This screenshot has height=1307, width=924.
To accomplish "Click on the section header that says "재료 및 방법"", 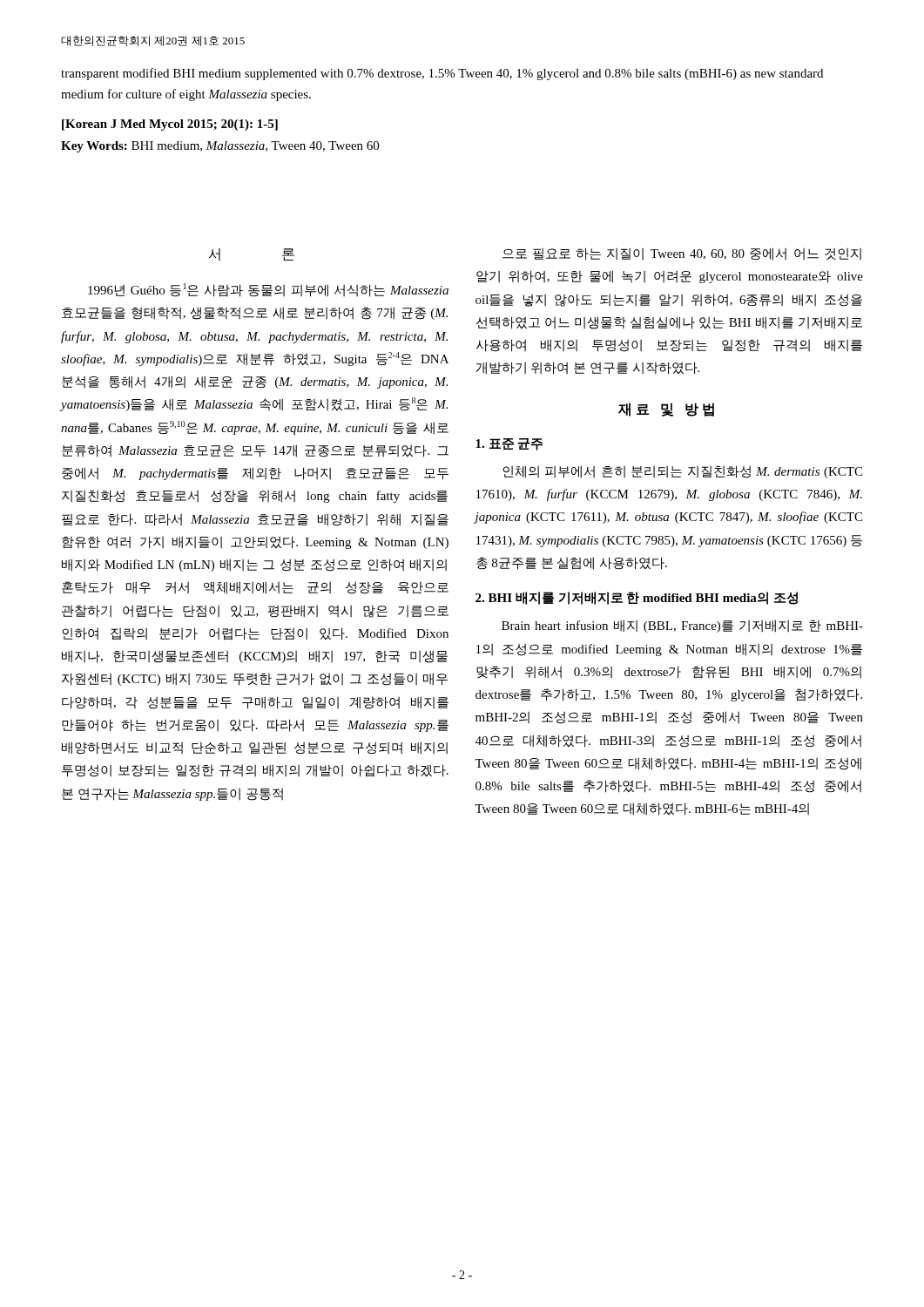I will pos(669,409).
